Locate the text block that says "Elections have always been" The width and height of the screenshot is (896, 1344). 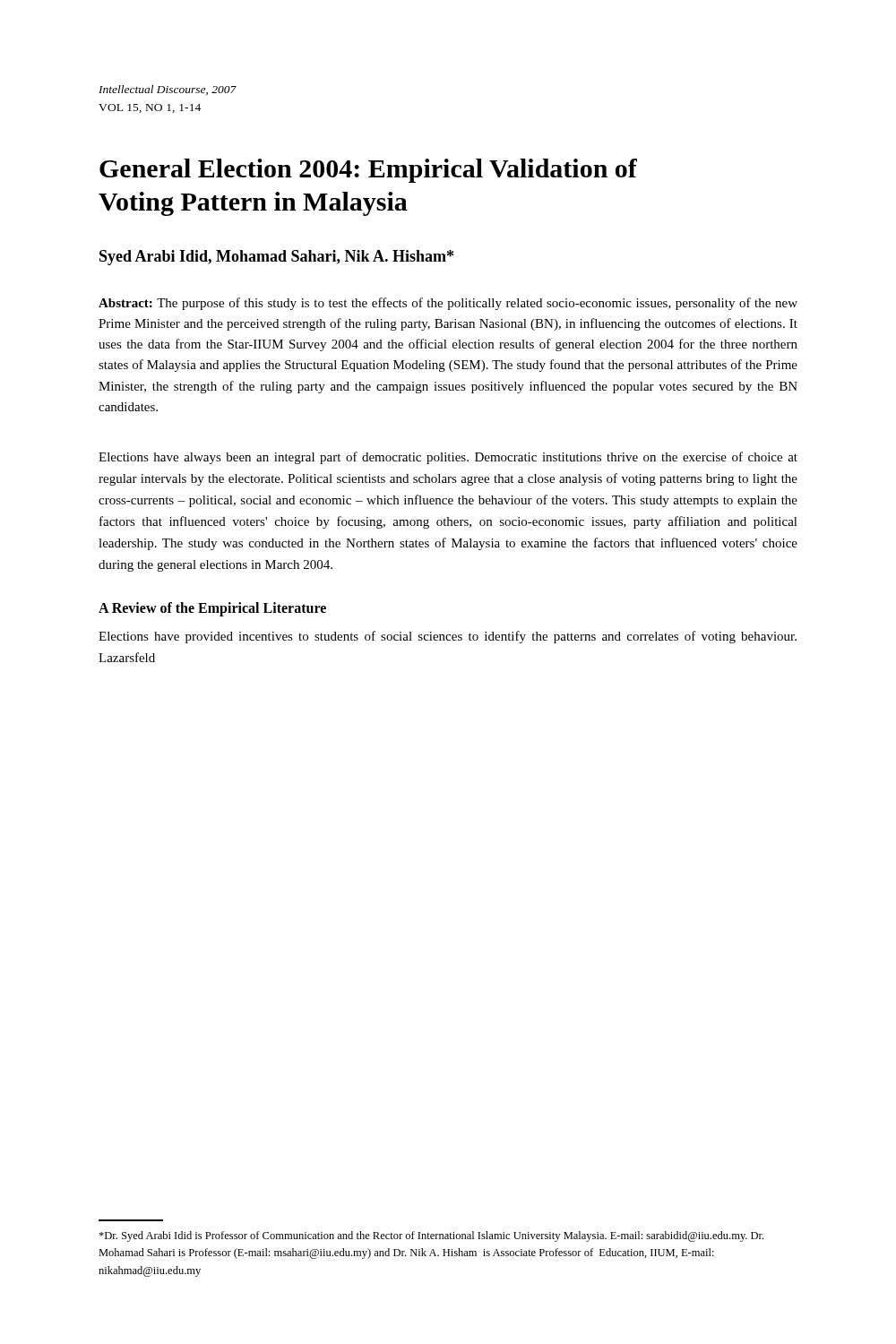pyautogui.click(x=448, y=511)
